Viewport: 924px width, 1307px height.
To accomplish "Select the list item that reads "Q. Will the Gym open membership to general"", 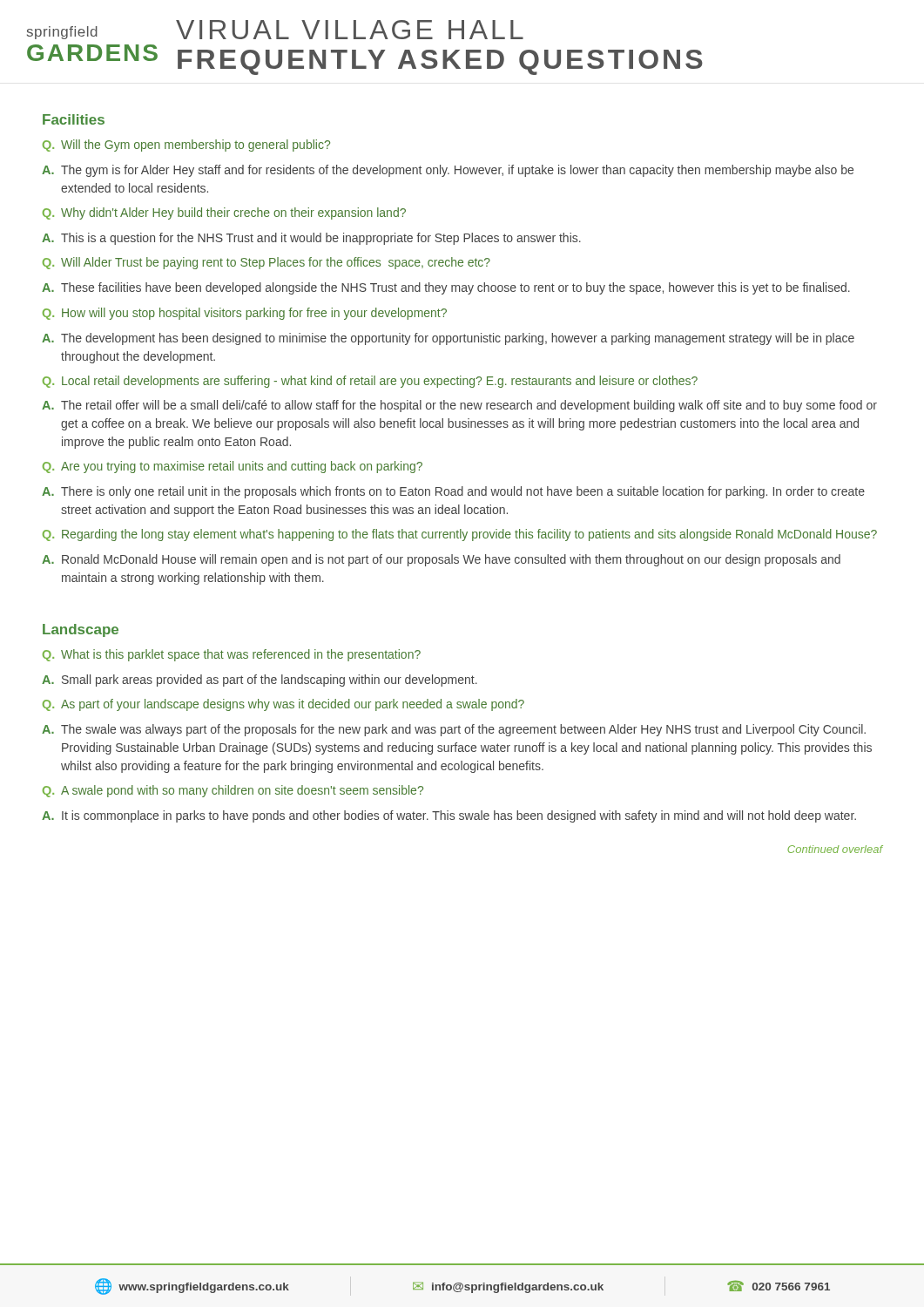I will [x=186, y=146].
